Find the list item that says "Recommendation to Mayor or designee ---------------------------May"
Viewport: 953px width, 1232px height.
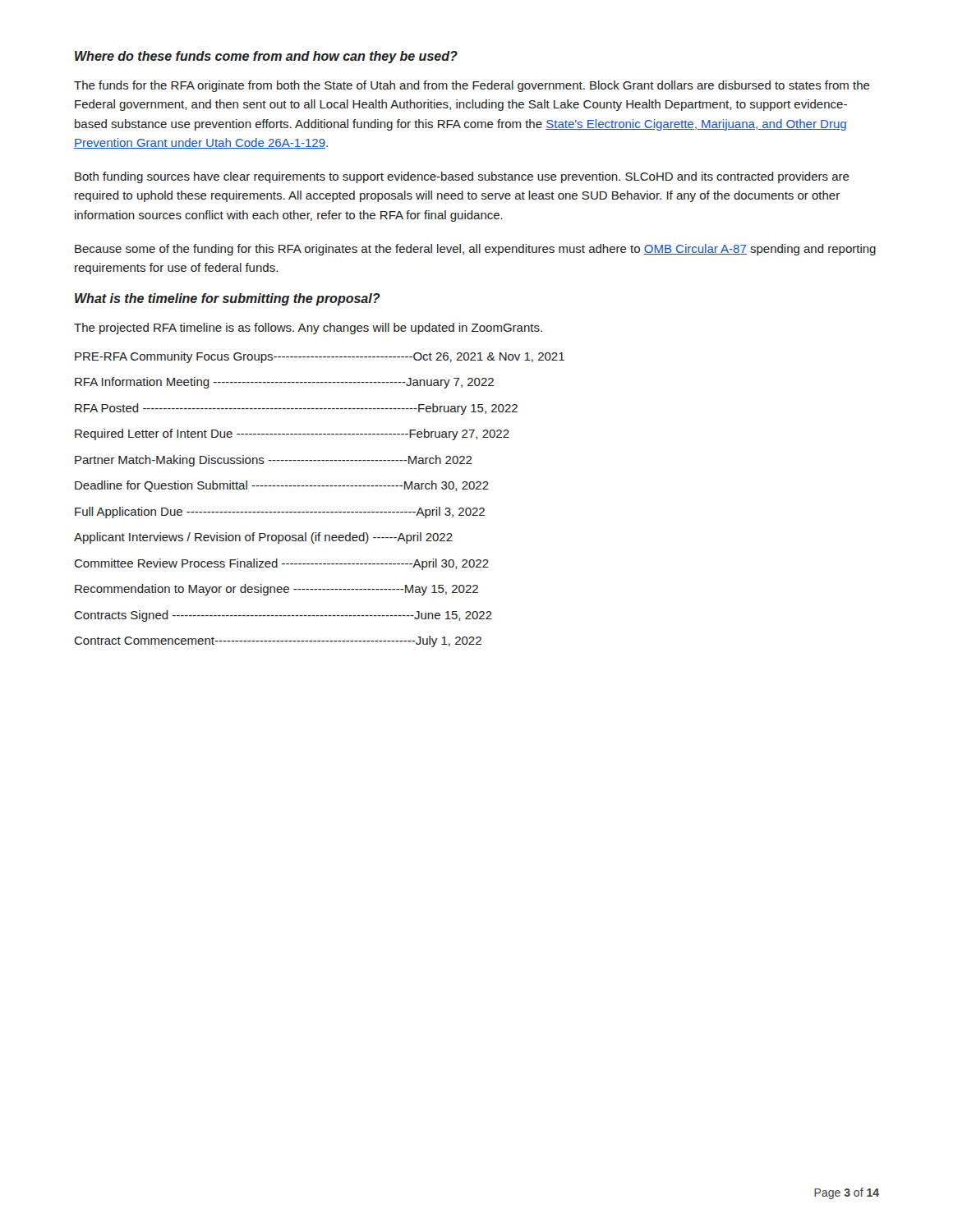276,588
